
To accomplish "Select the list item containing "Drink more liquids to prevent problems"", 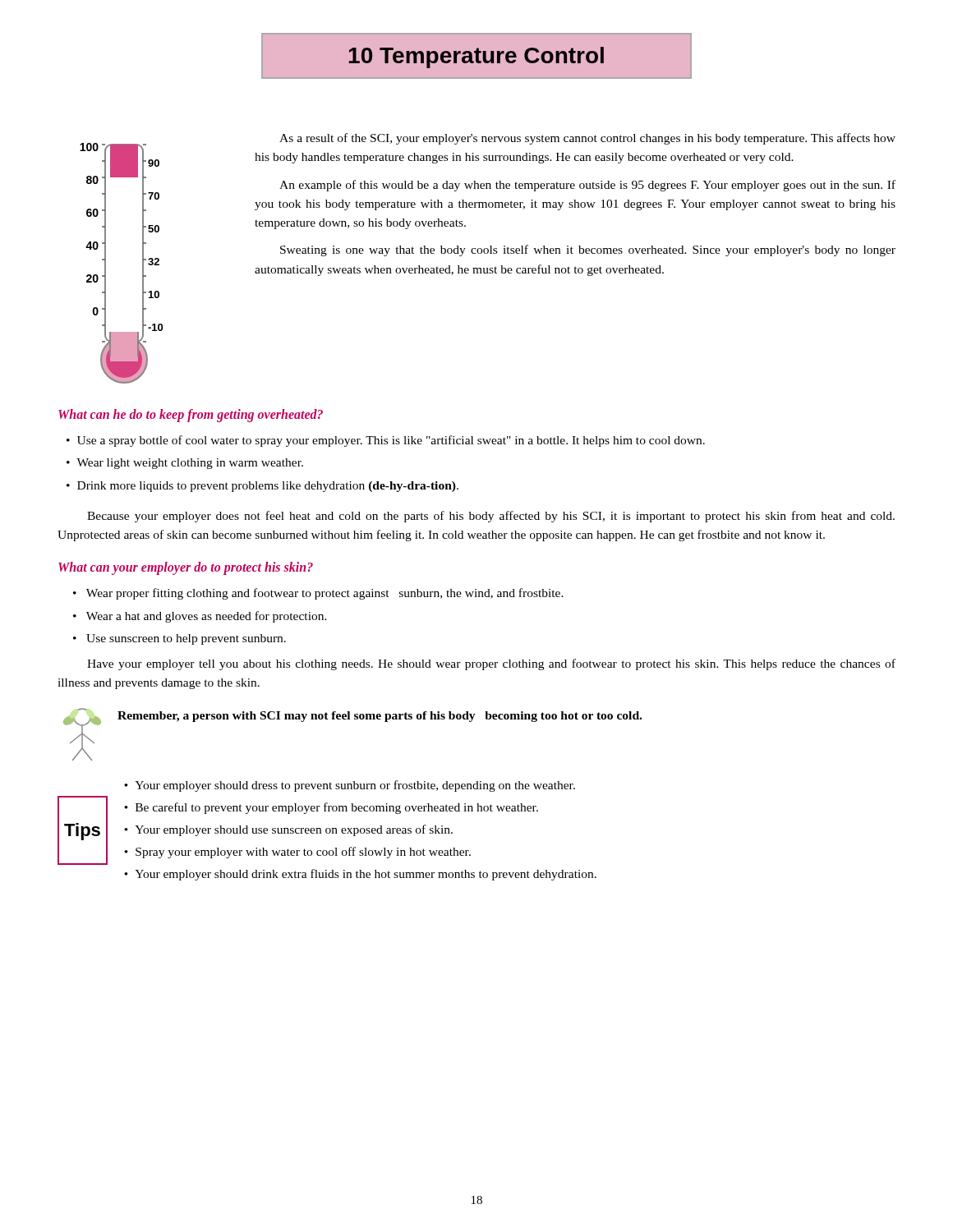I will pos(268,485).
